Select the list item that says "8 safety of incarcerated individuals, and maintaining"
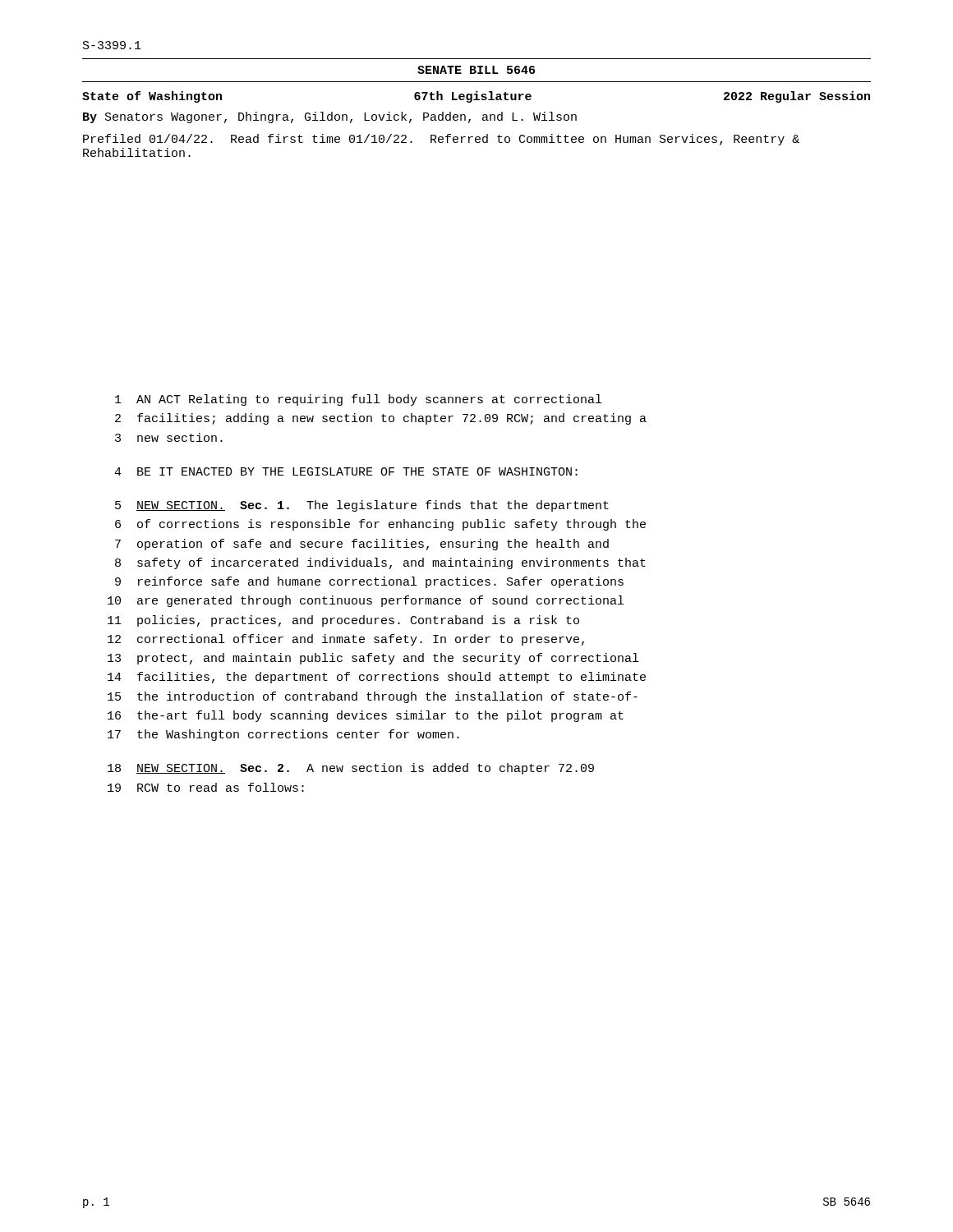The width and height of the screenshot is (953, 1232). pyautogui.click(x=476, y=564)
